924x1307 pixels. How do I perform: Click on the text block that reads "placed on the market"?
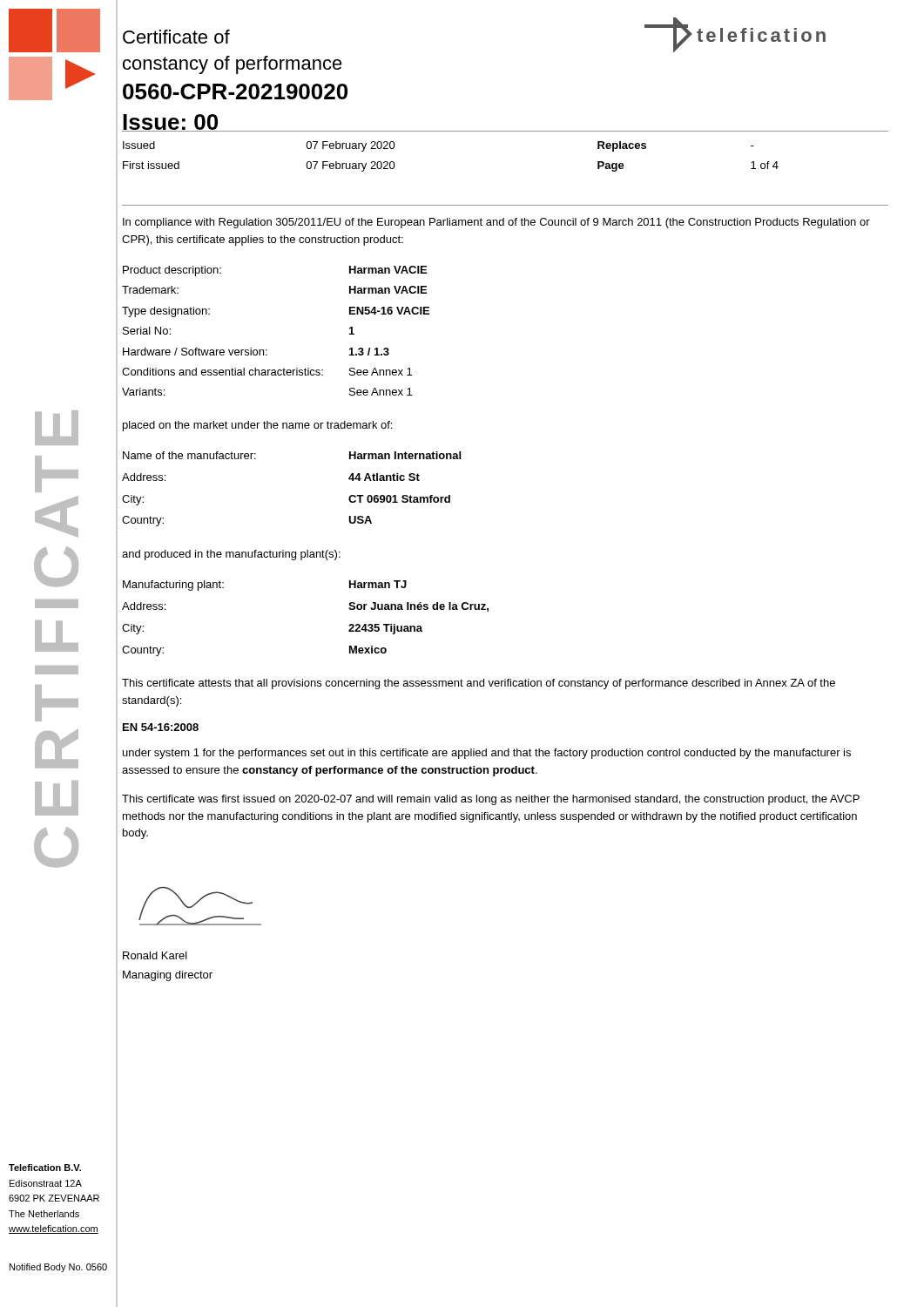pyautogui.click(x=258, y=425)
